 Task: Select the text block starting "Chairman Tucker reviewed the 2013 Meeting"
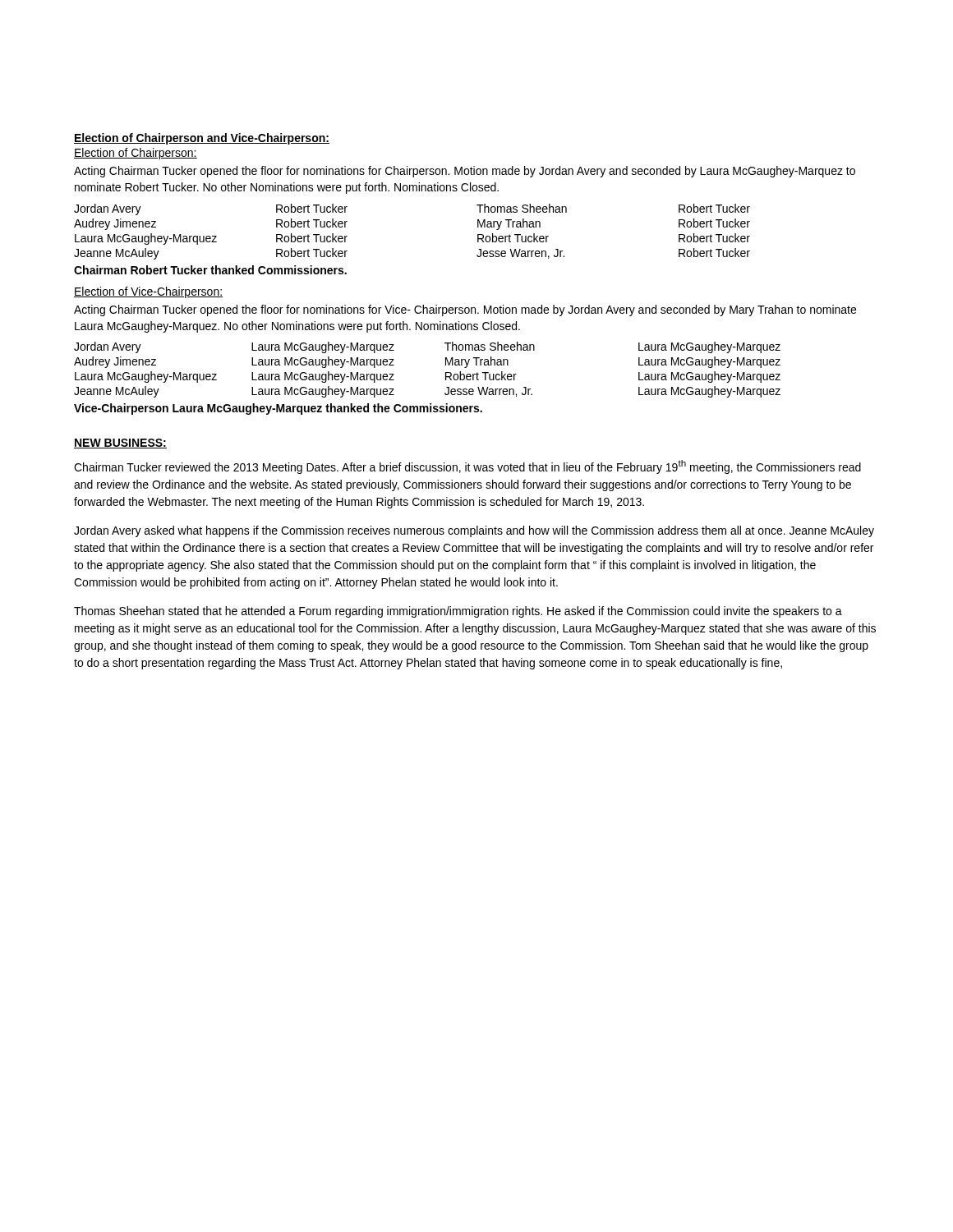click(x=468, y=483)
